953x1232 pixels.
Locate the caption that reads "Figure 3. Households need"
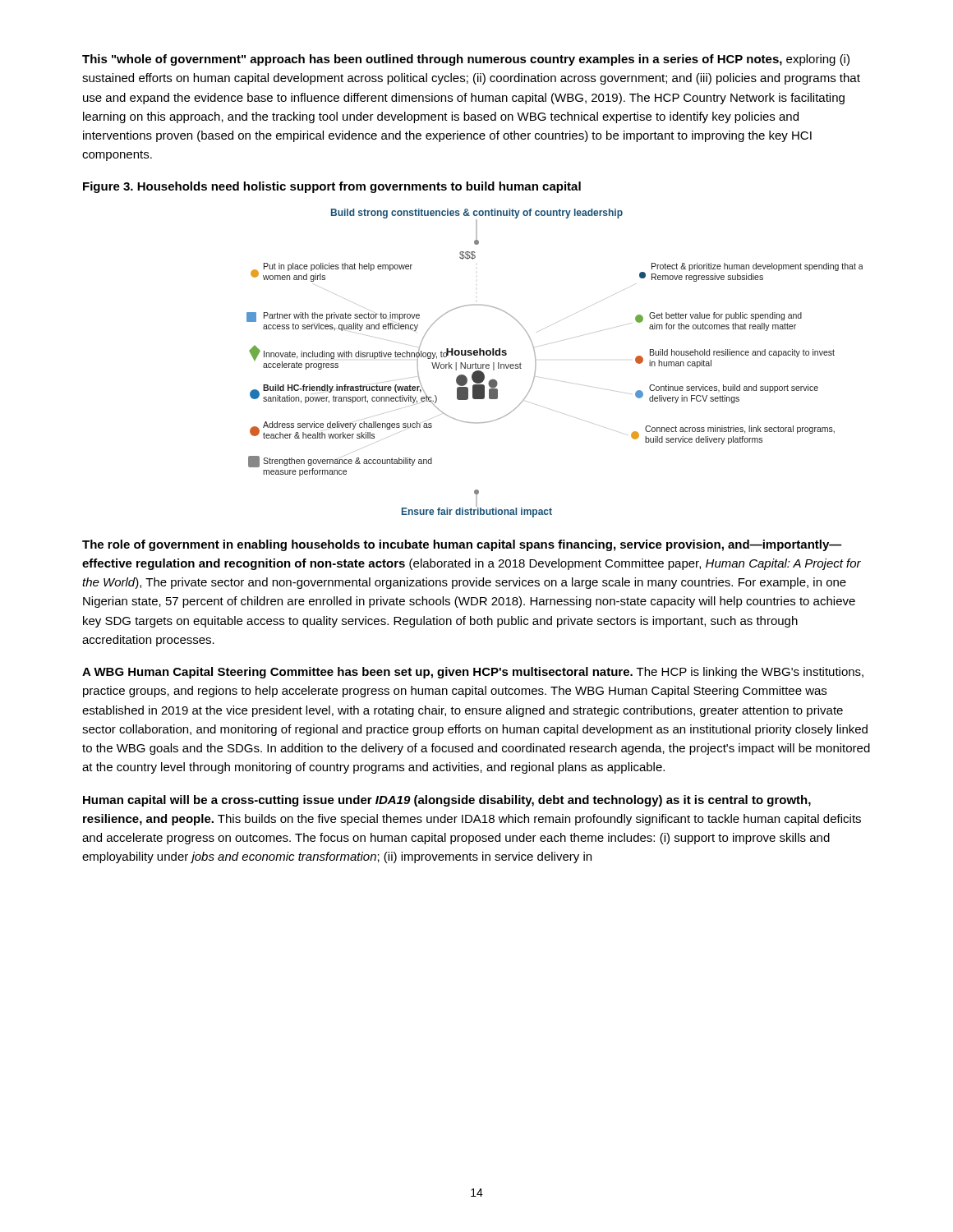point(332,186)
